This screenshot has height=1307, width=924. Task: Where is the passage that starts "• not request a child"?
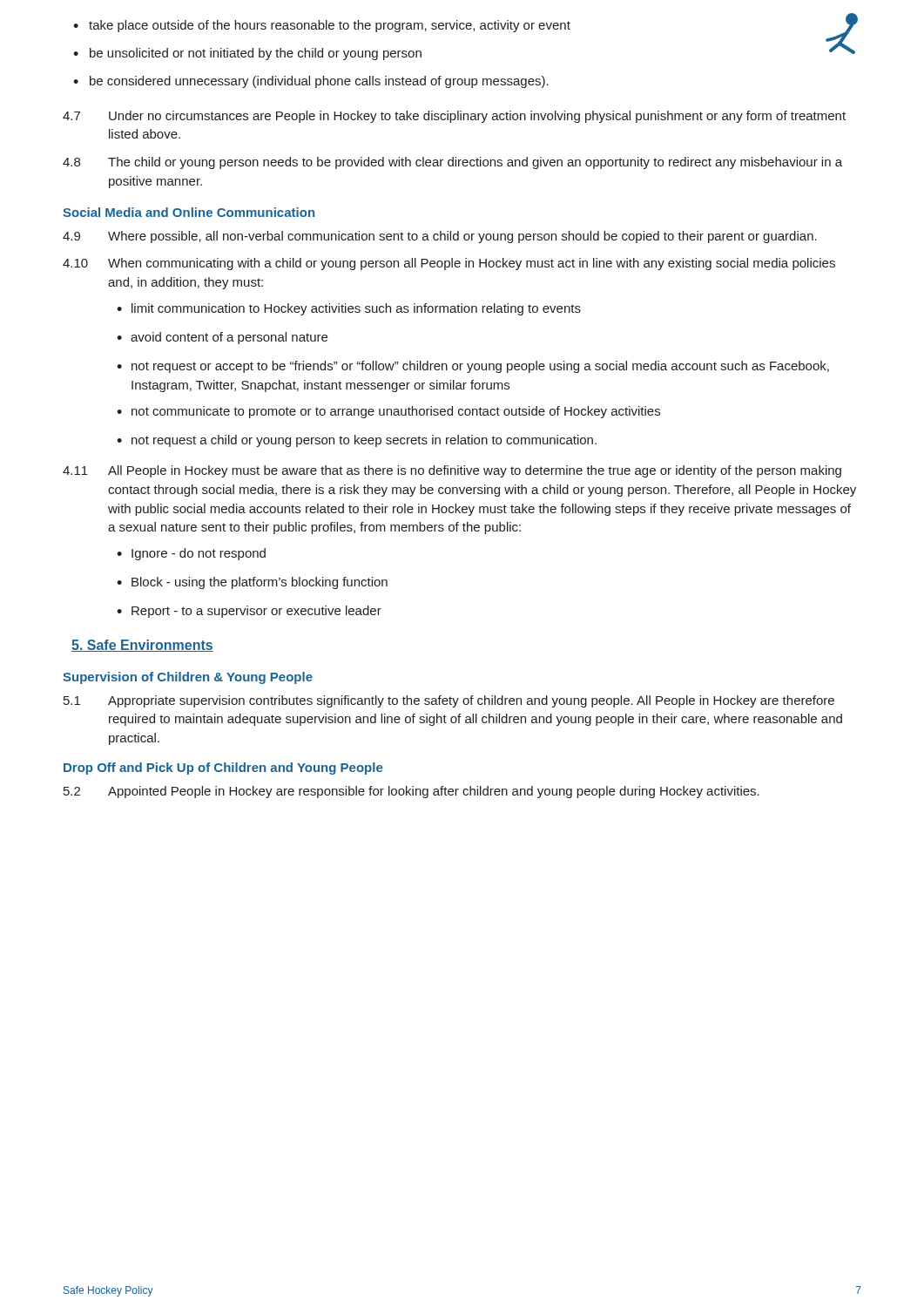click(357, 441)
